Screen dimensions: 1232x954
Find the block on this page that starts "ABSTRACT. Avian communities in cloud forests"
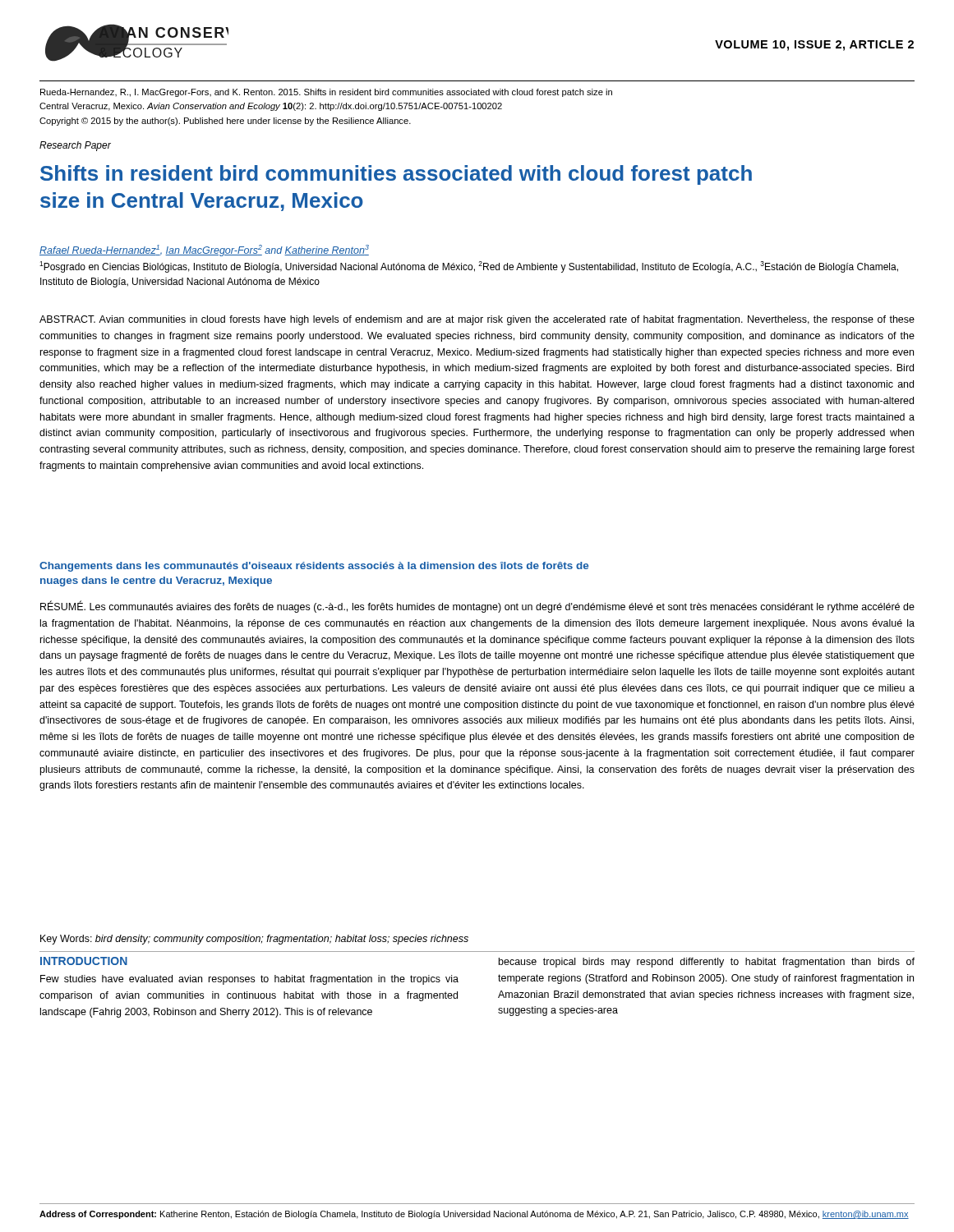(477, 393)
